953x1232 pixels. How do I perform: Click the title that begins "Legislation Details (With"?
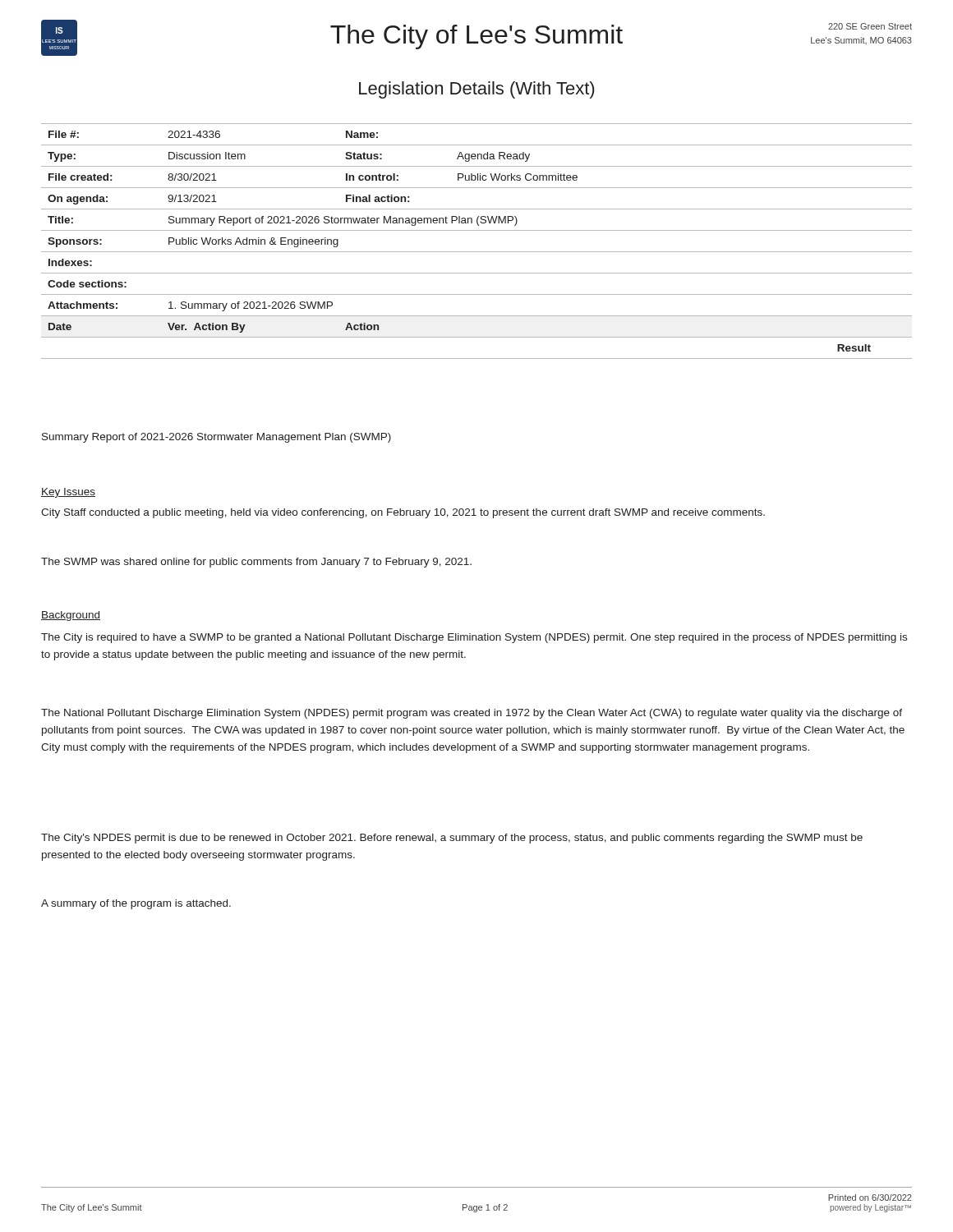(x=476, y=88)
